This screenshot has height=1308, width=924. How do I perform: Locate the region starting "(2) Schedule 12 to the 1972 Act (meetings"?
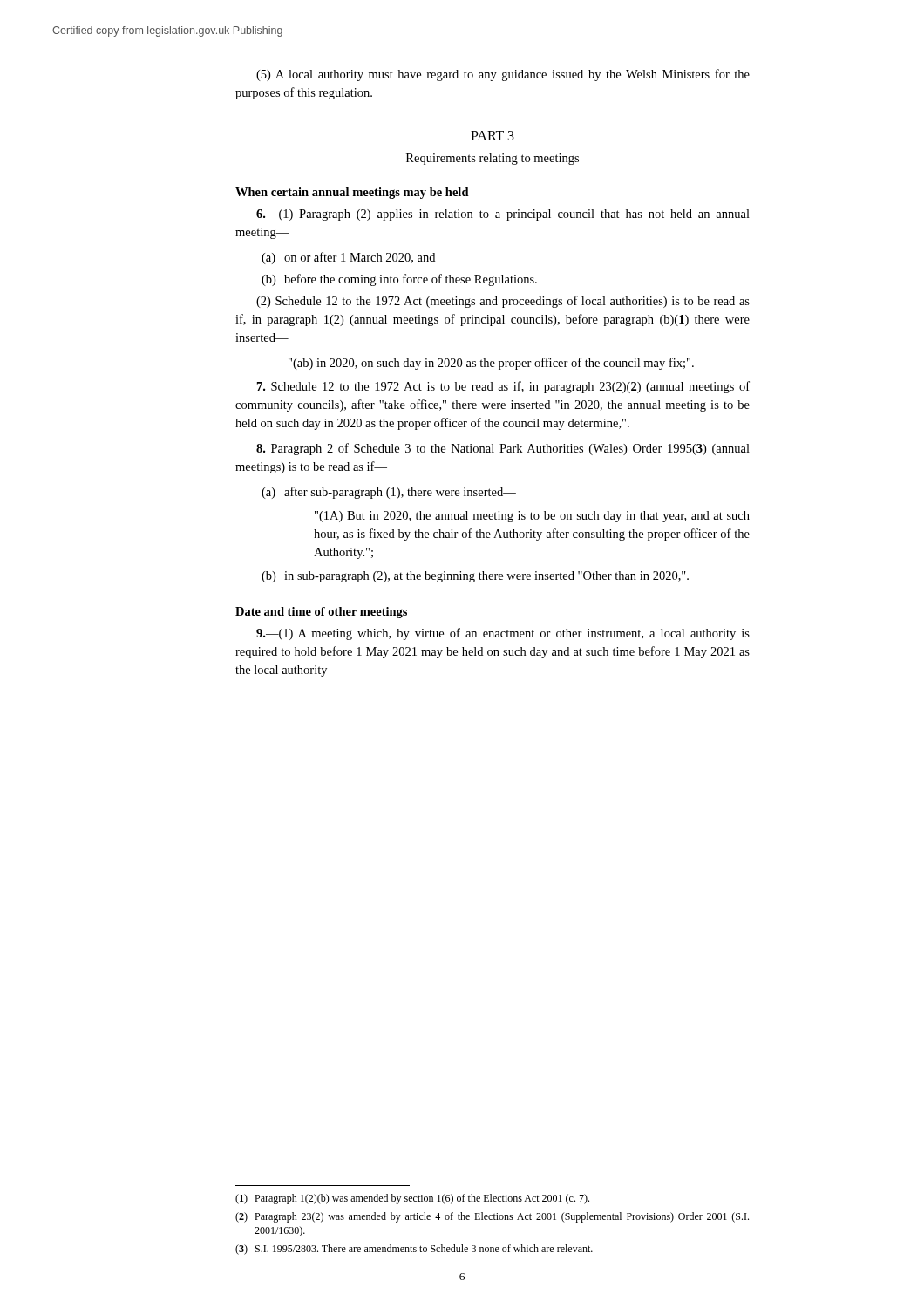coord(492,319)
